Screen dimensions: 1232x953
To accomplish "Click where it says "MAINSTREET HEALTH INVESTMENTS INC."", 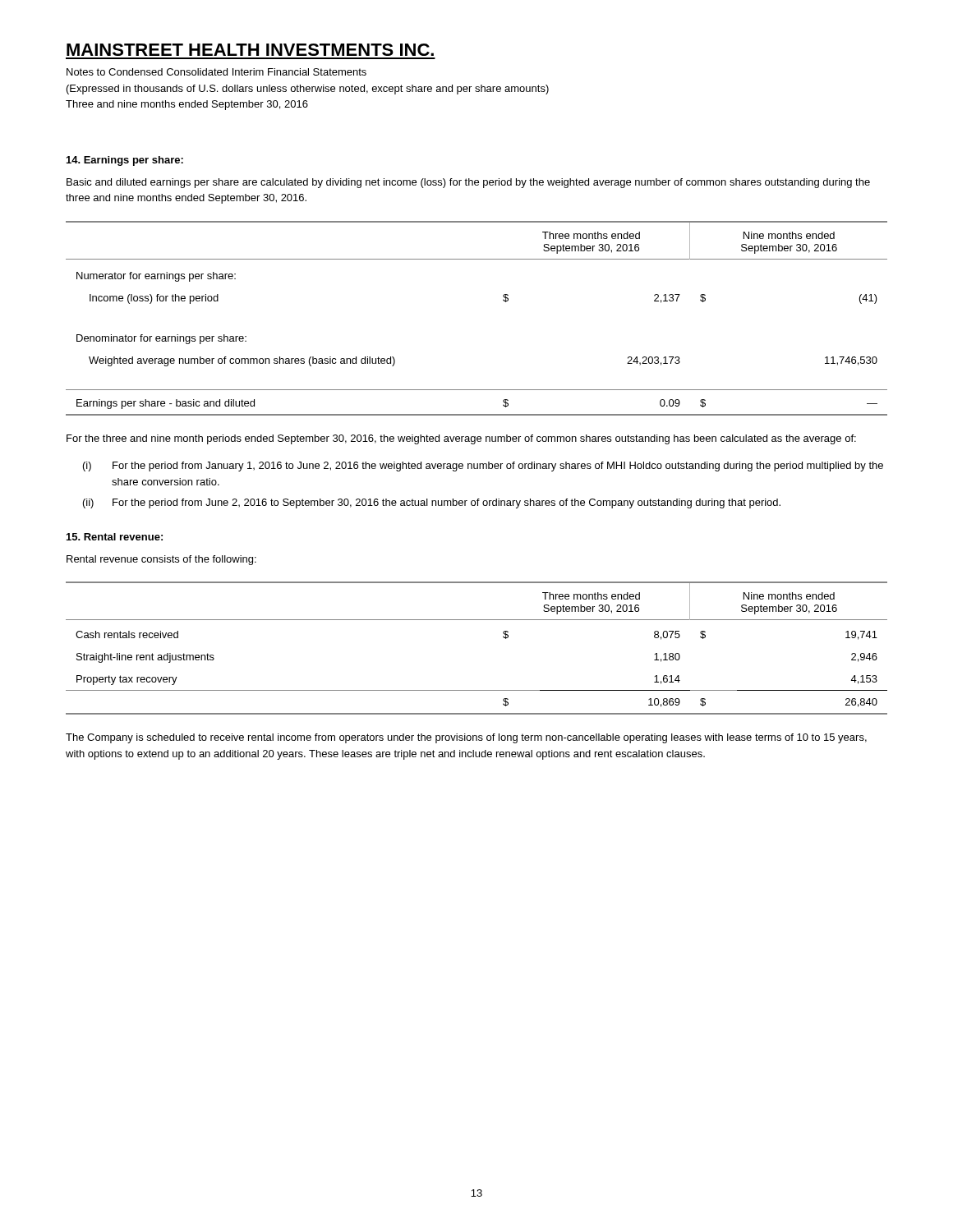I will tap(250, 50).
